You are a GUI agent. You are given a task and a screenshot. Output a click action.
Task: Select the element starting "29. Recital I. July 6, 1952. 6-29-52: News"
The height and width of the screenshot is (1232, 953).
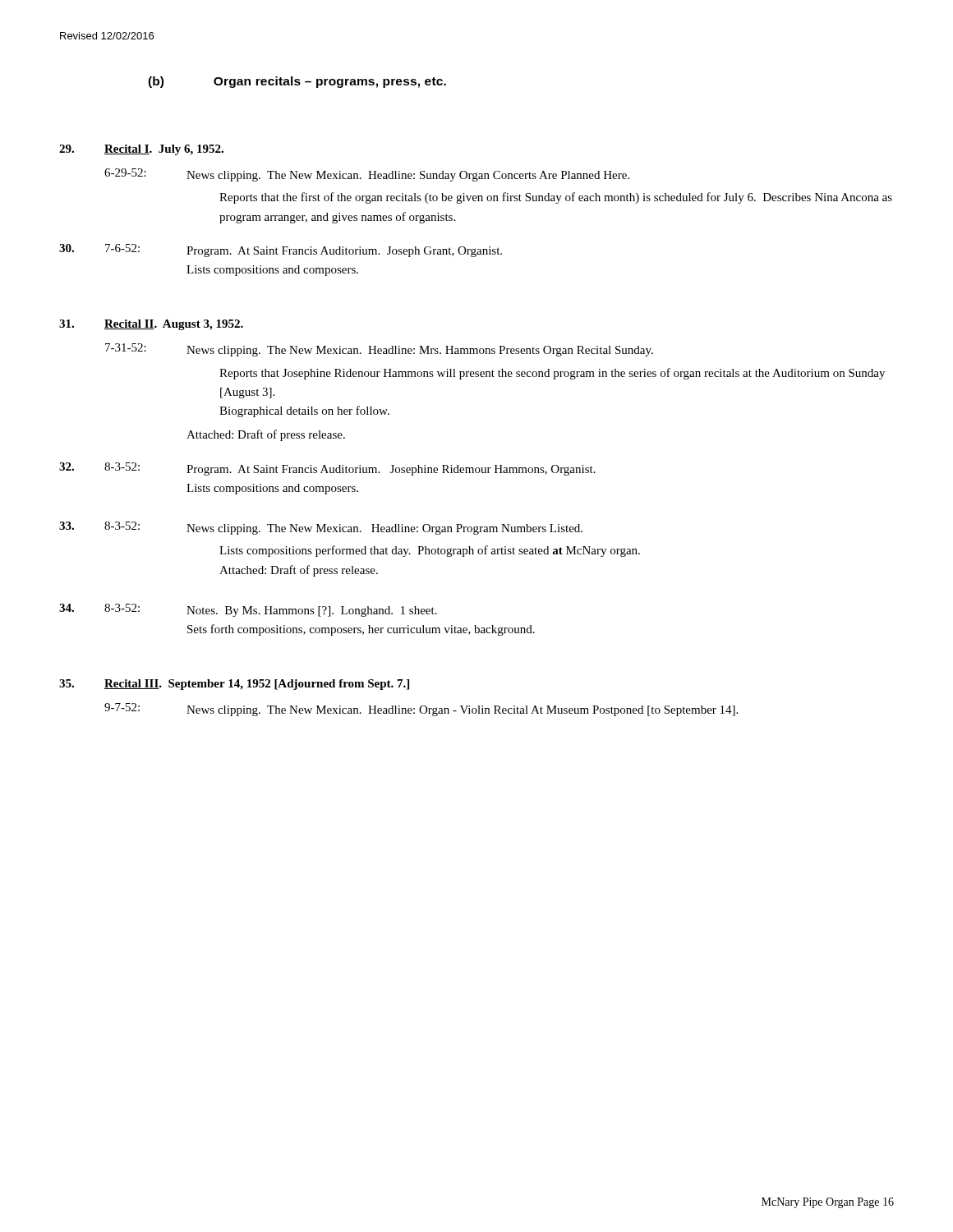[476, 188]
